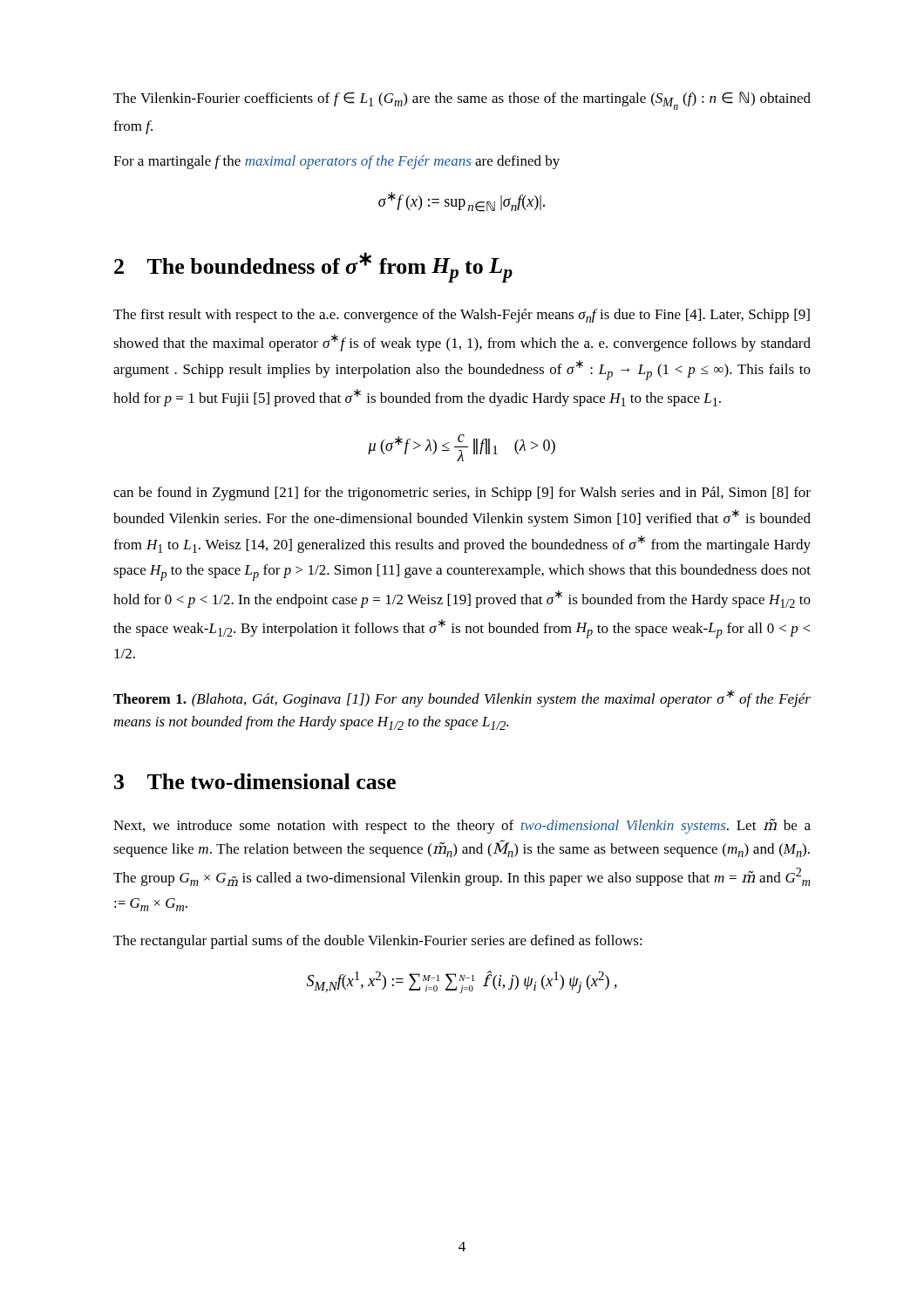Click on the text block that reads "The rectangular partial sums"
This screenshot has height=1308, width=924.
(378, 941)
